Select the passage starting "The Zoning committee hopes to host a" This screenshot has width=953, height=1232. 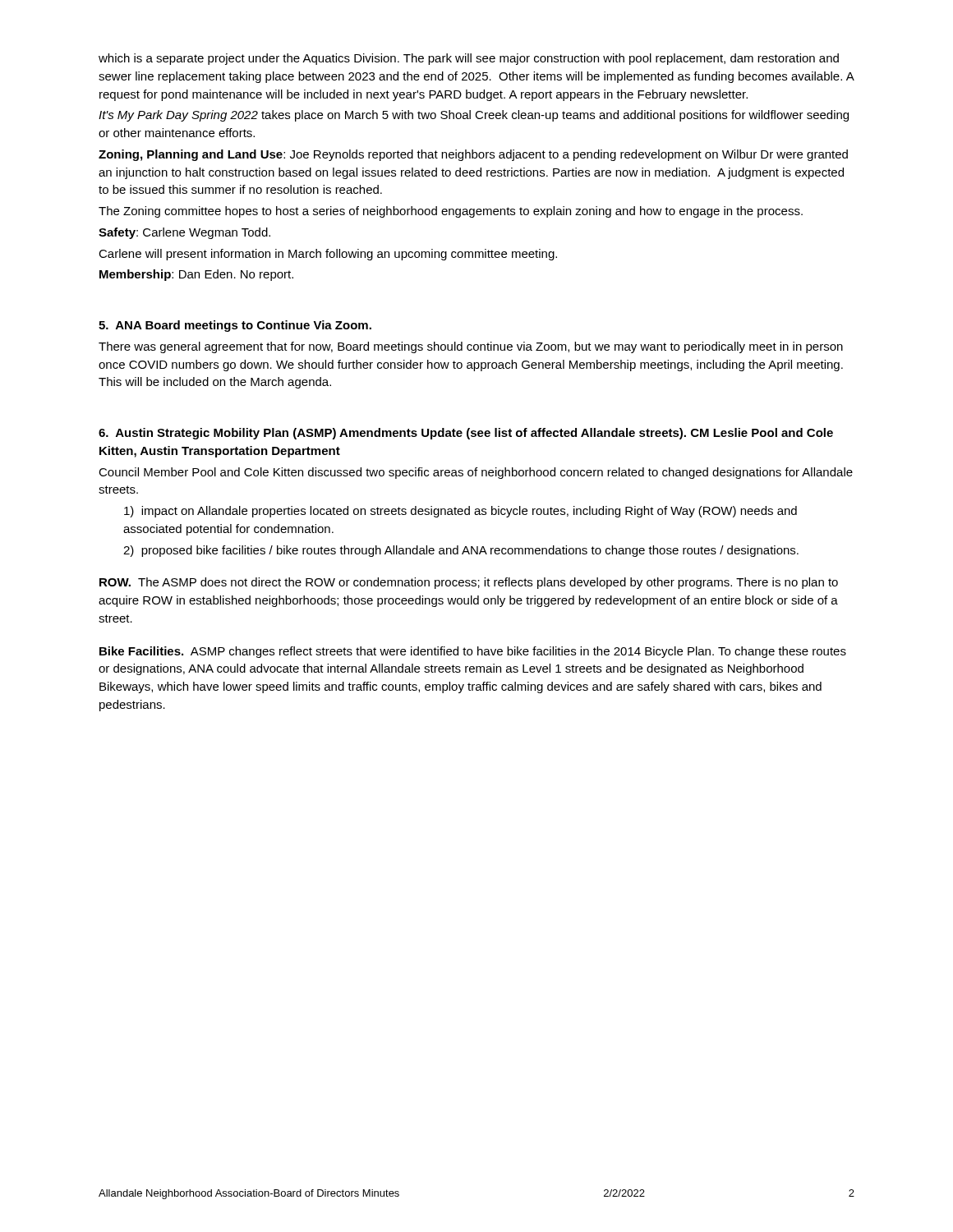coord(476,211)
